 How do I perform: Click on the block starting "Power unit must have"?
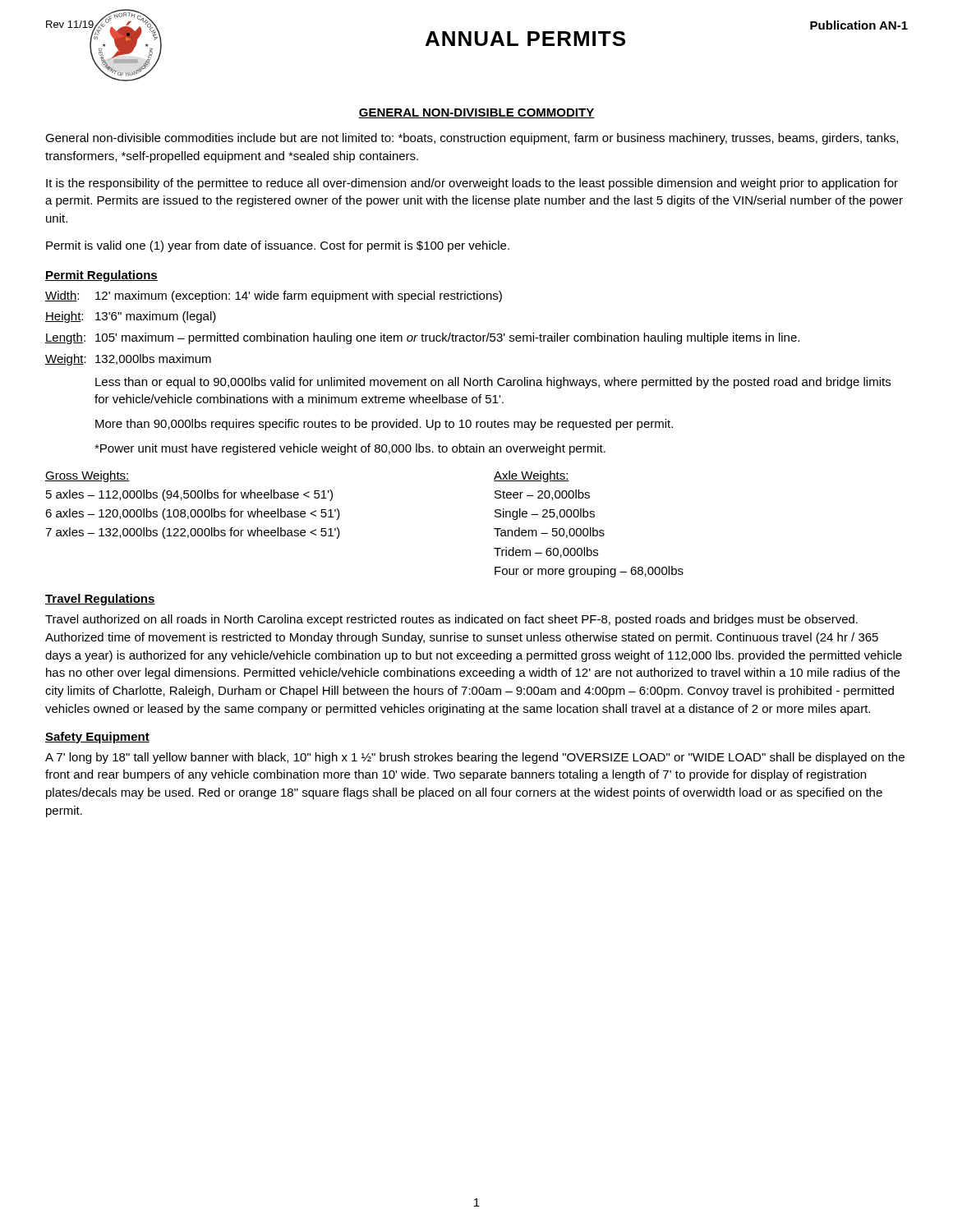coord(350,448)
